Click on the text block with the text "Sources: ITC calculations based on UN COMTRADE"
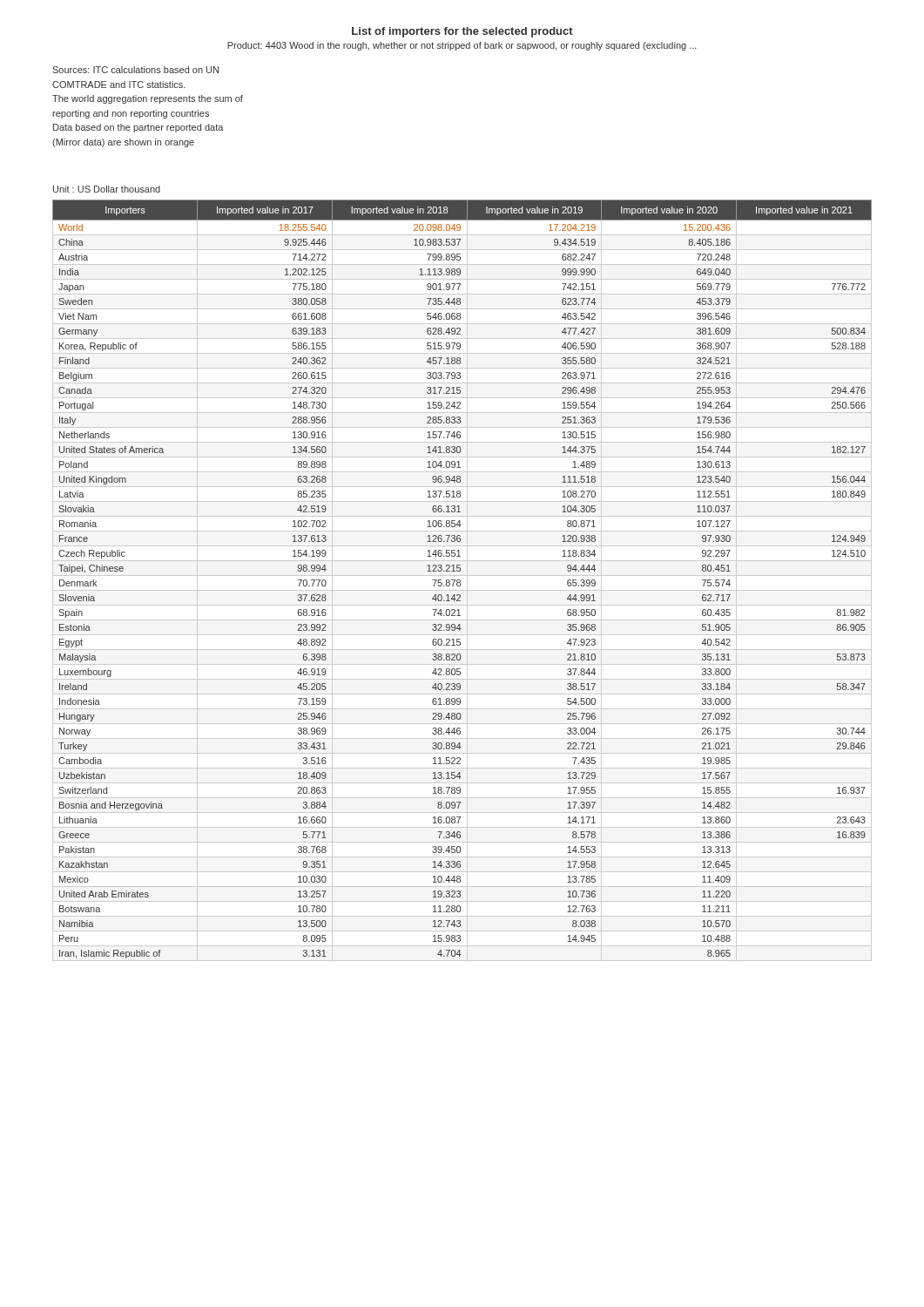 [148, 106]
